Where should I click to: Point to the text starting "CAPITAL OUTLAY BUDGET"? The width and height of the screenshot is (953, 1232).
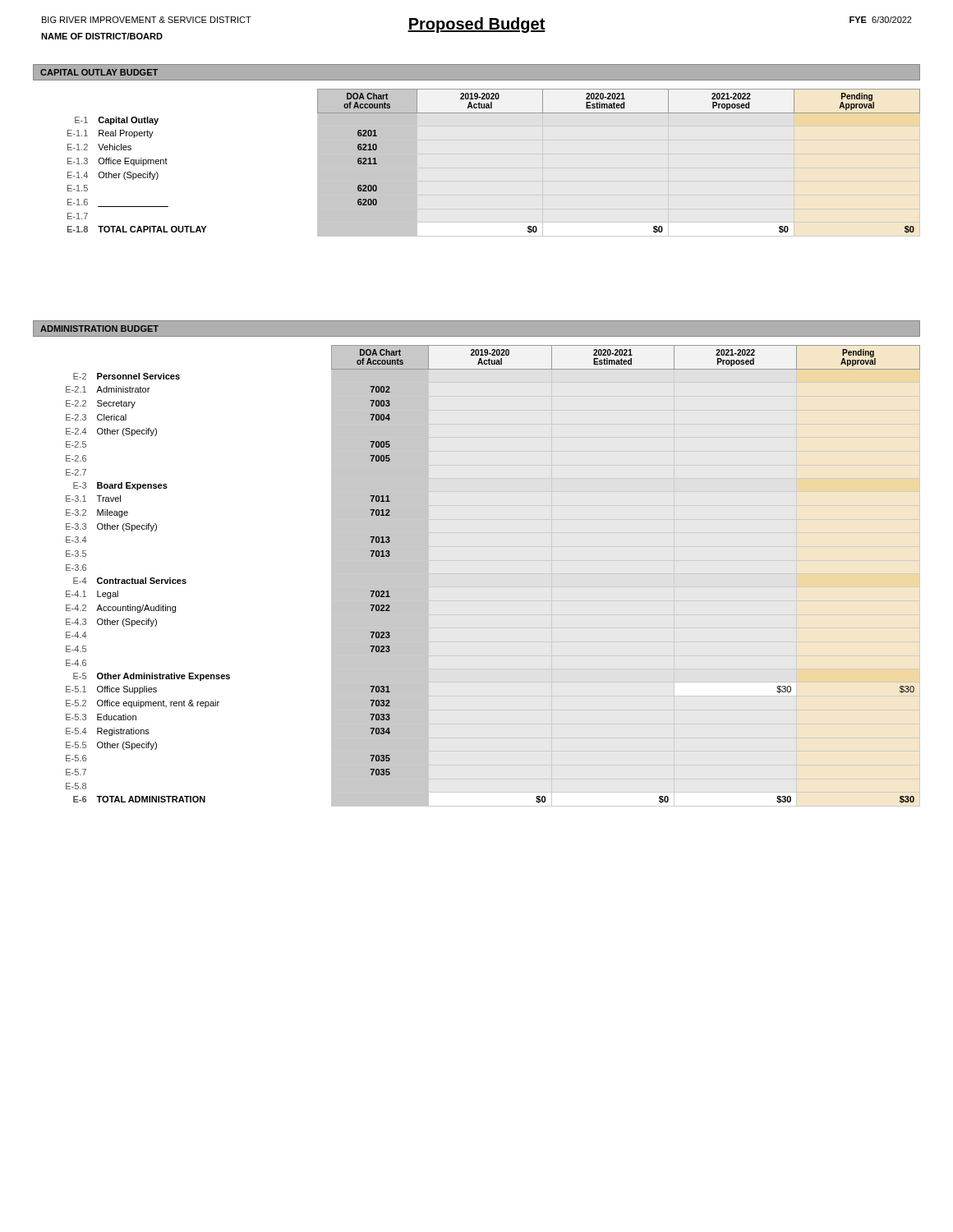pyautogui.click(x=99, y=72)
